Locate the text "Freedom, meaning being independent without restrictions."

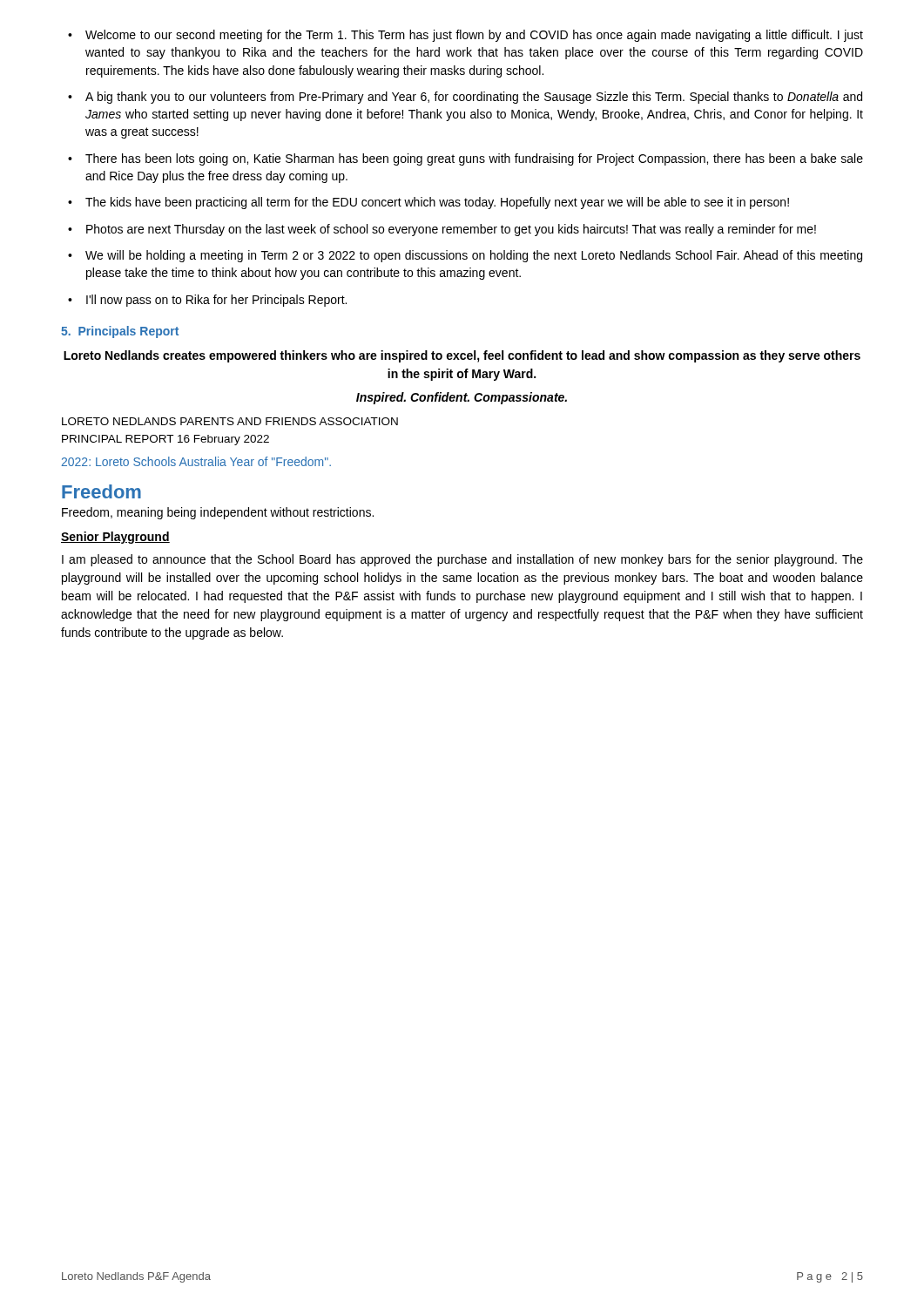tap(218, 513)
